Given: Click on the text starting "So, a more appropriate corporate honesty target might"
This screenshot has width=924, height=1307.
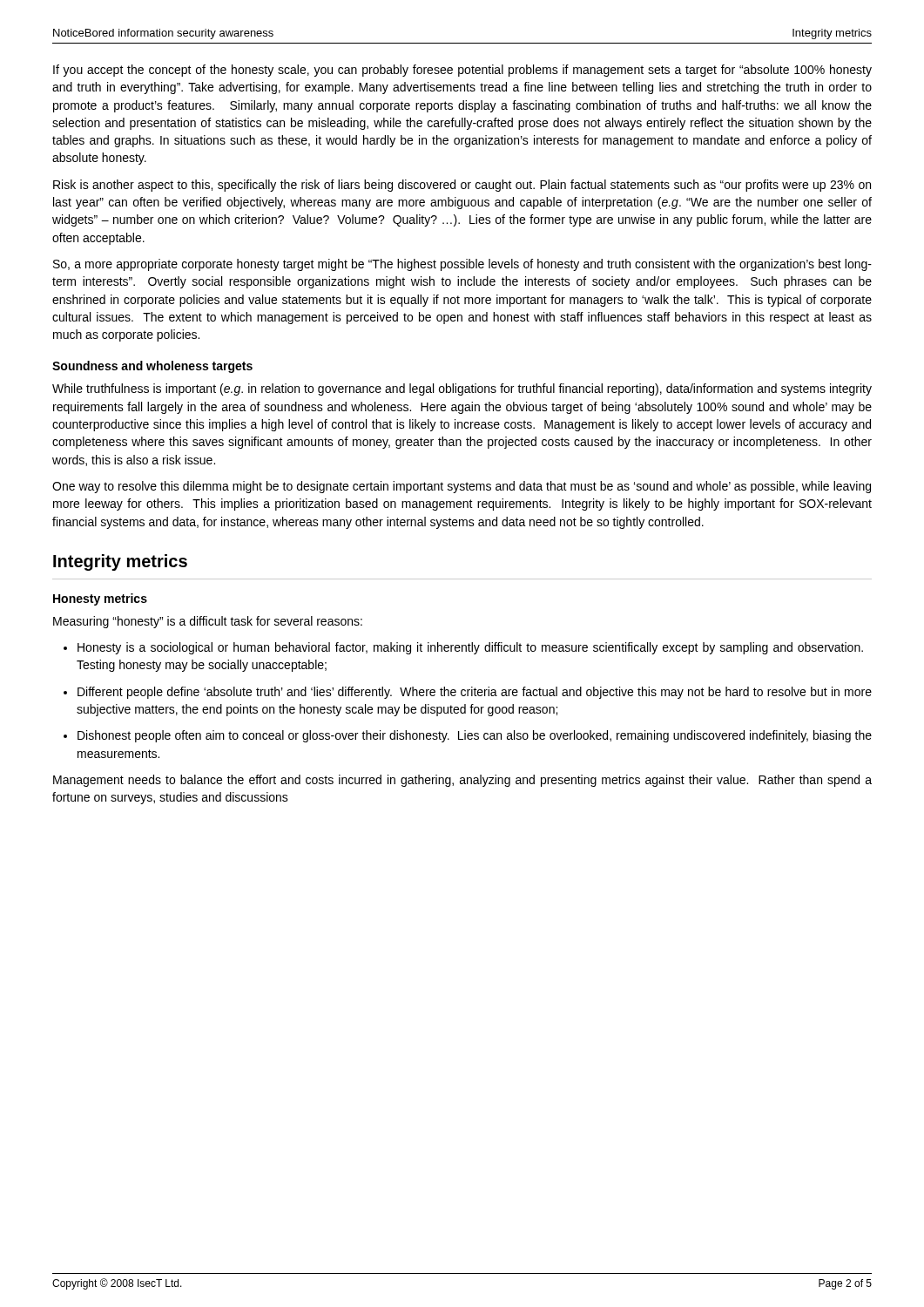Looking at the screenshot, I should tap(462, 299).
